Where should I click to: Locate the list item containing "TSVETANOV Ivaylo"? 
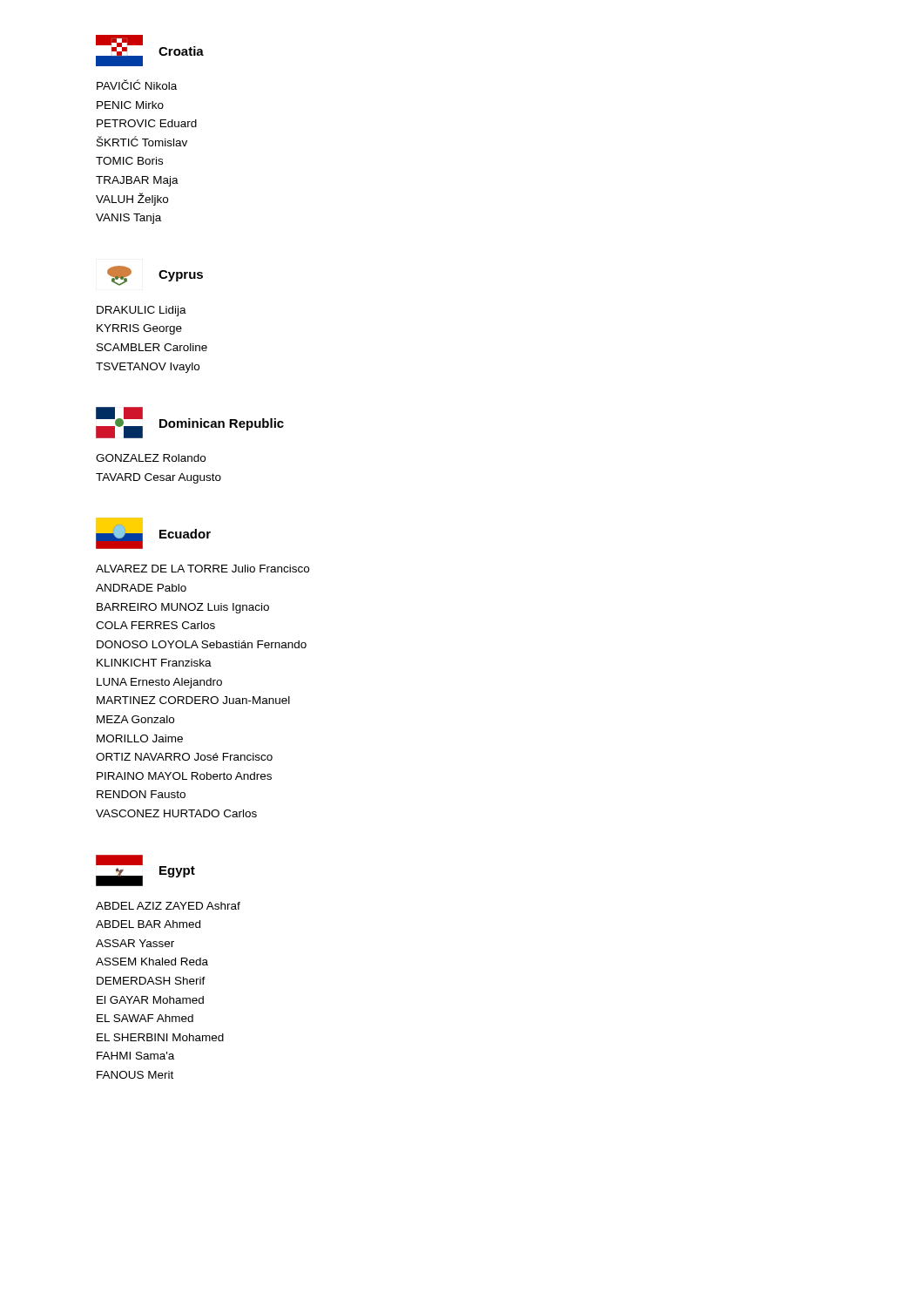[x=148, y=366]
